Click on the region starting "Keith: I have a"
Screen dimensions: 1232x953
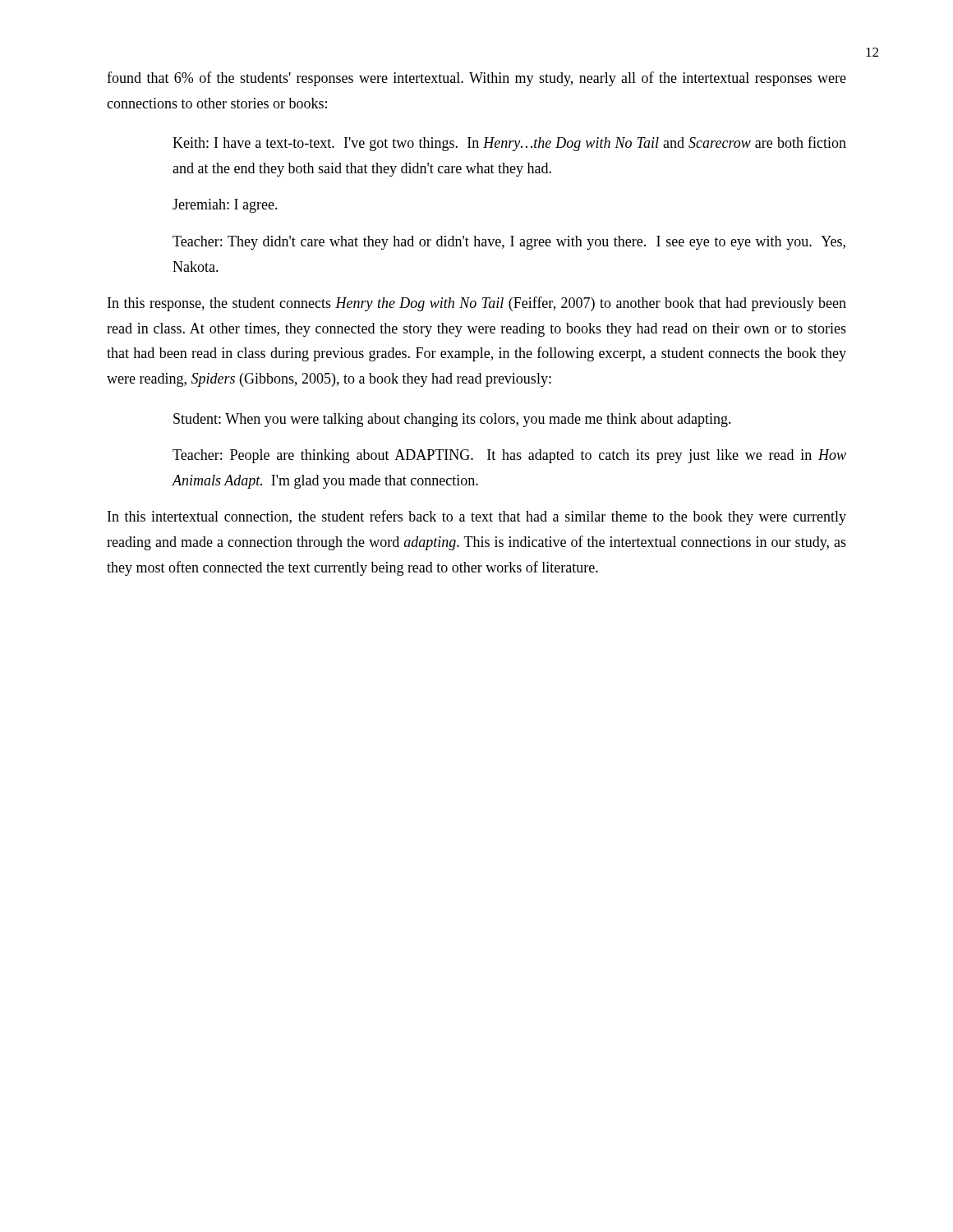[x=509, y=156]
